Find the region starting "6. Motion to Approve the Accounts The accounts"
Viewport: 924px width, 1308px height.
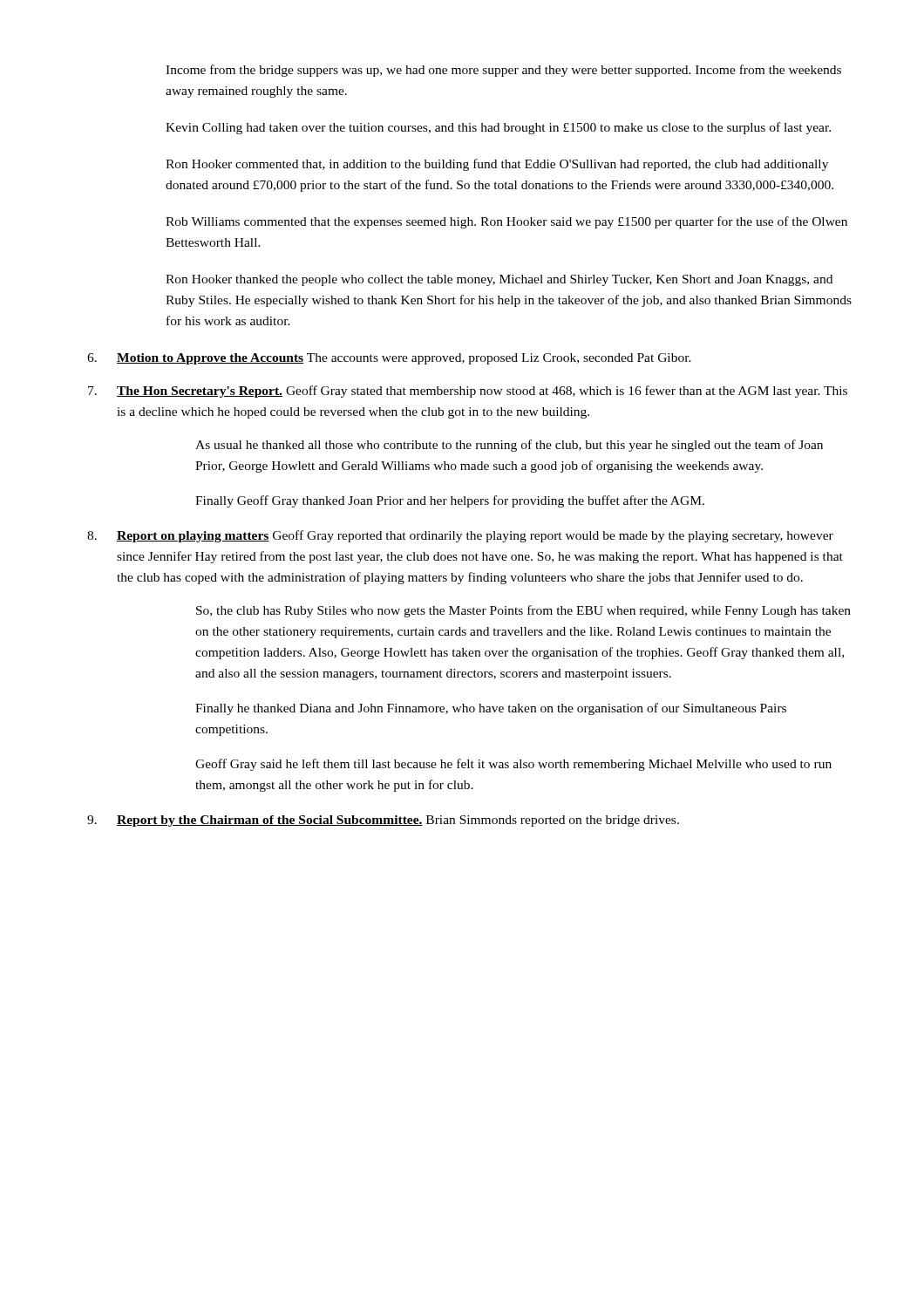[x=471, y=358]
